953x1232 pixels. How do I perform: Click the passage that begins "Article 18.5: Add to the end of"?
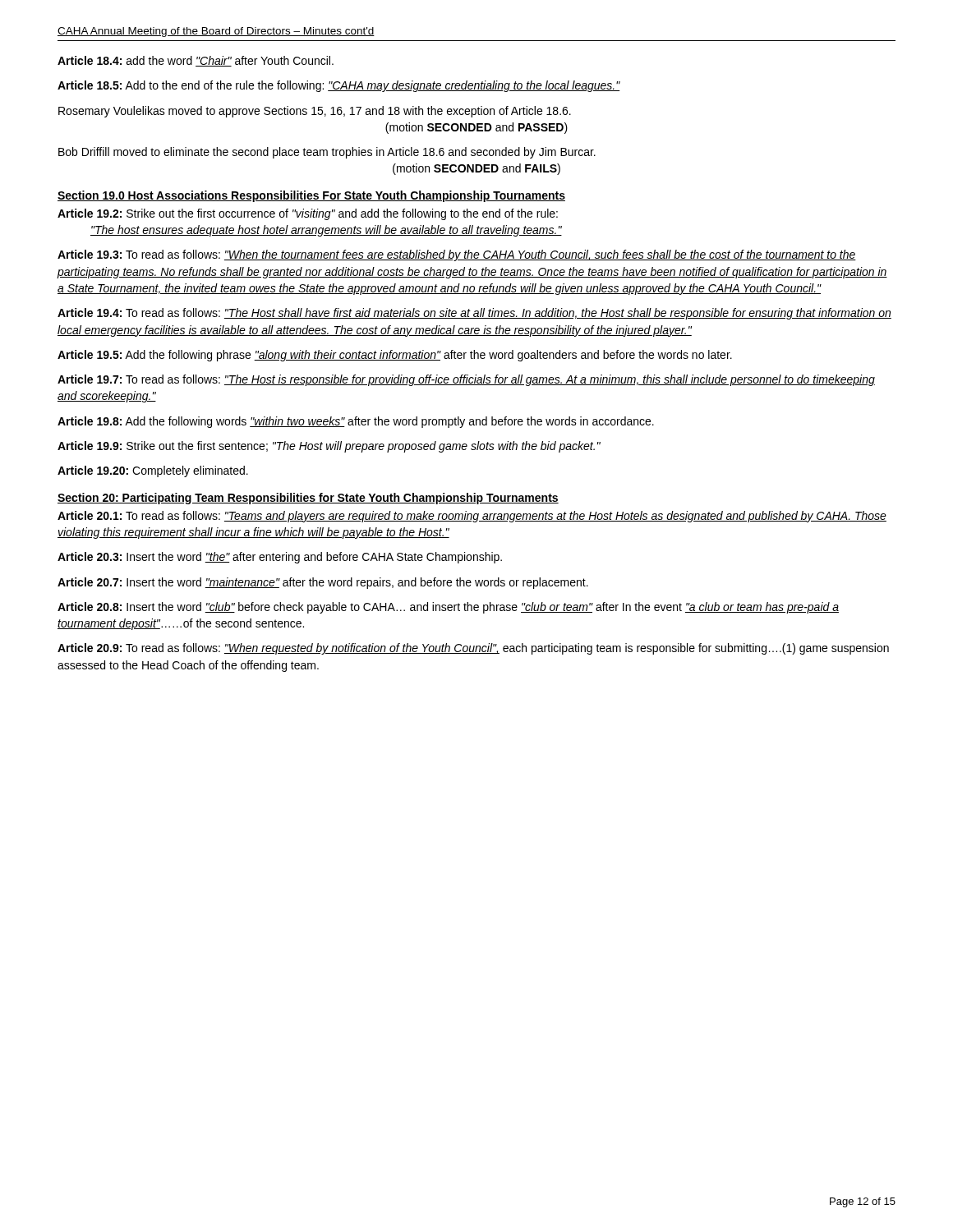[339, 86]
